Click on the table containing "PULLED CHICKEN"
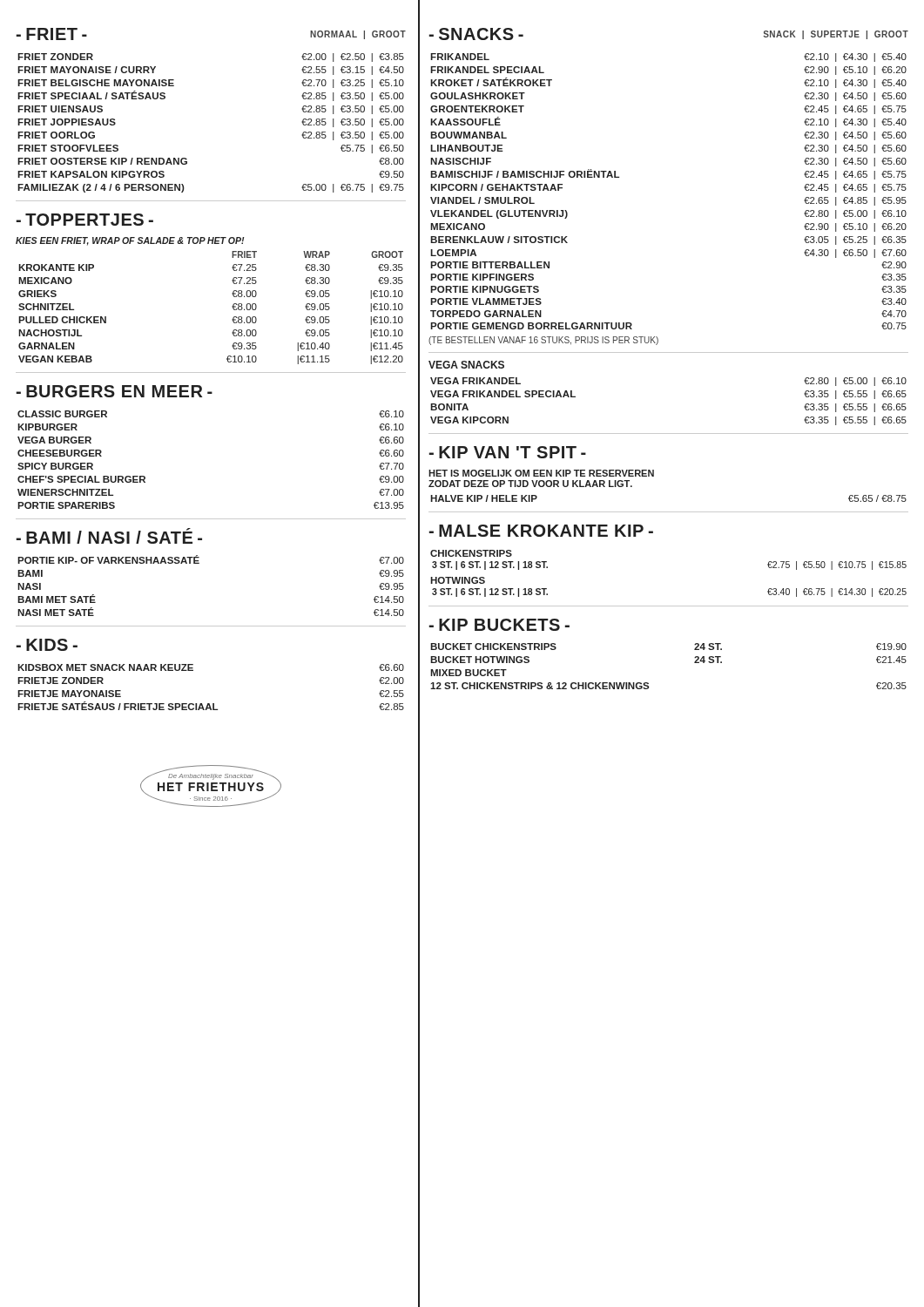The height and width of the screenshot is (1307, 924). [211, 307]
